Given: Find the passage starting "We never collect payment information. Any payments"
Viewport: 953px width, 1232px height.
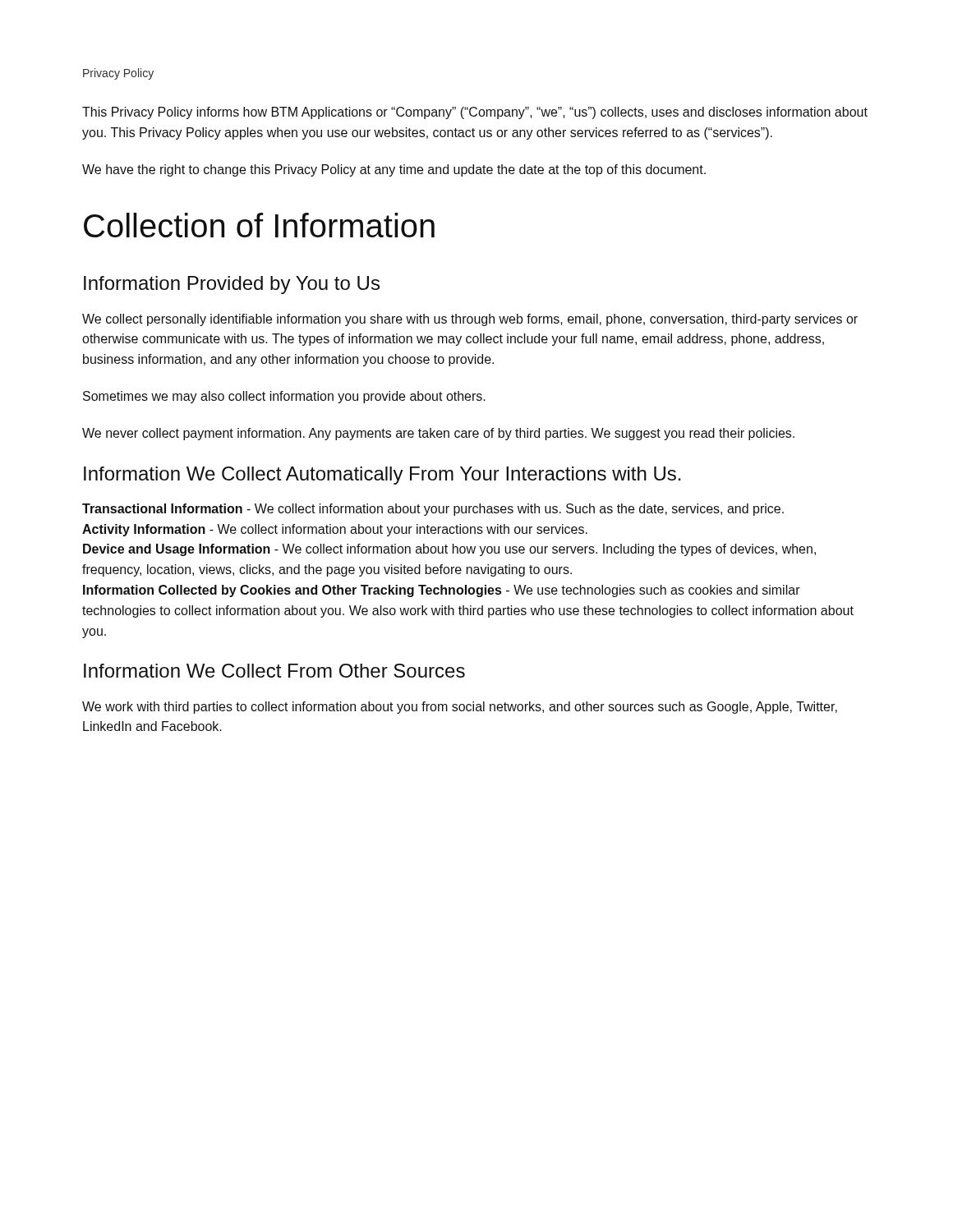Looking at the screenshot, I should [x=439, y=433].
